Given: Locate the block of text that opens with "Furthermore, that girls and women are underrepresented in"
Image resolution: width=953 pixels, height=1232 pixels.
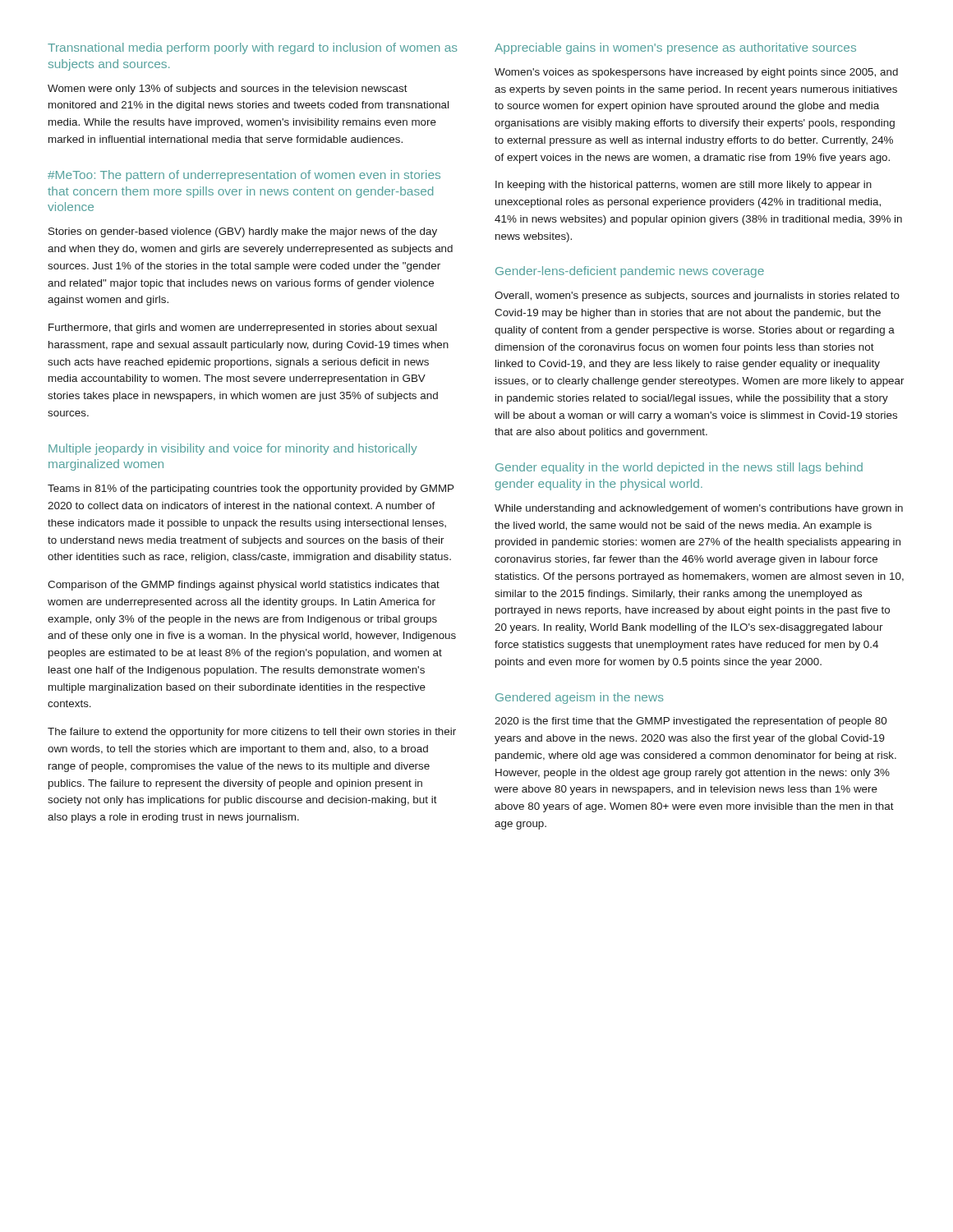Looking at the screenshot, I should point(248,370).
